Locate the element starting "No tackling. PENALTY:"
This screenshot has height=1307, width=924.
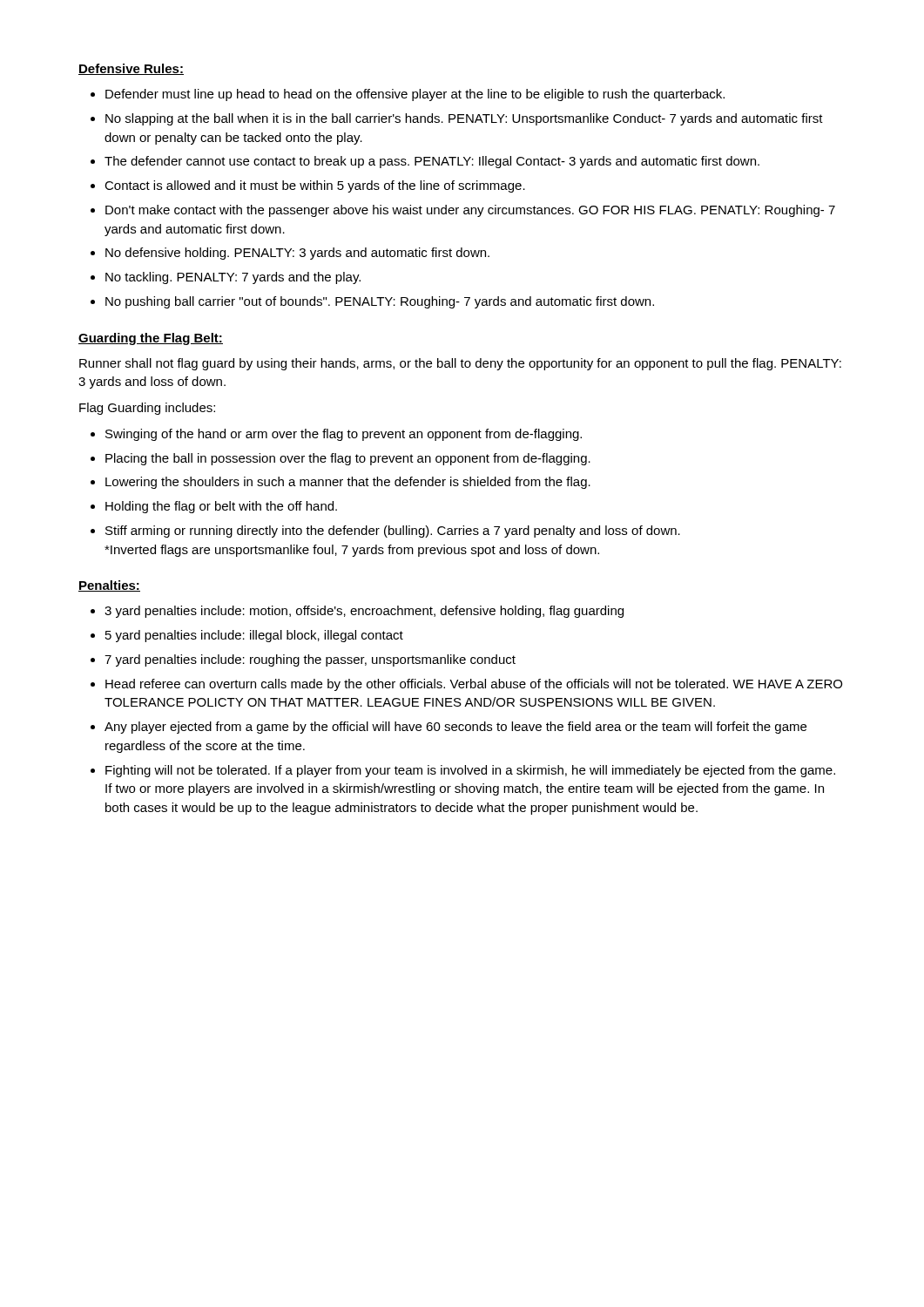click(x=233, y=277)
